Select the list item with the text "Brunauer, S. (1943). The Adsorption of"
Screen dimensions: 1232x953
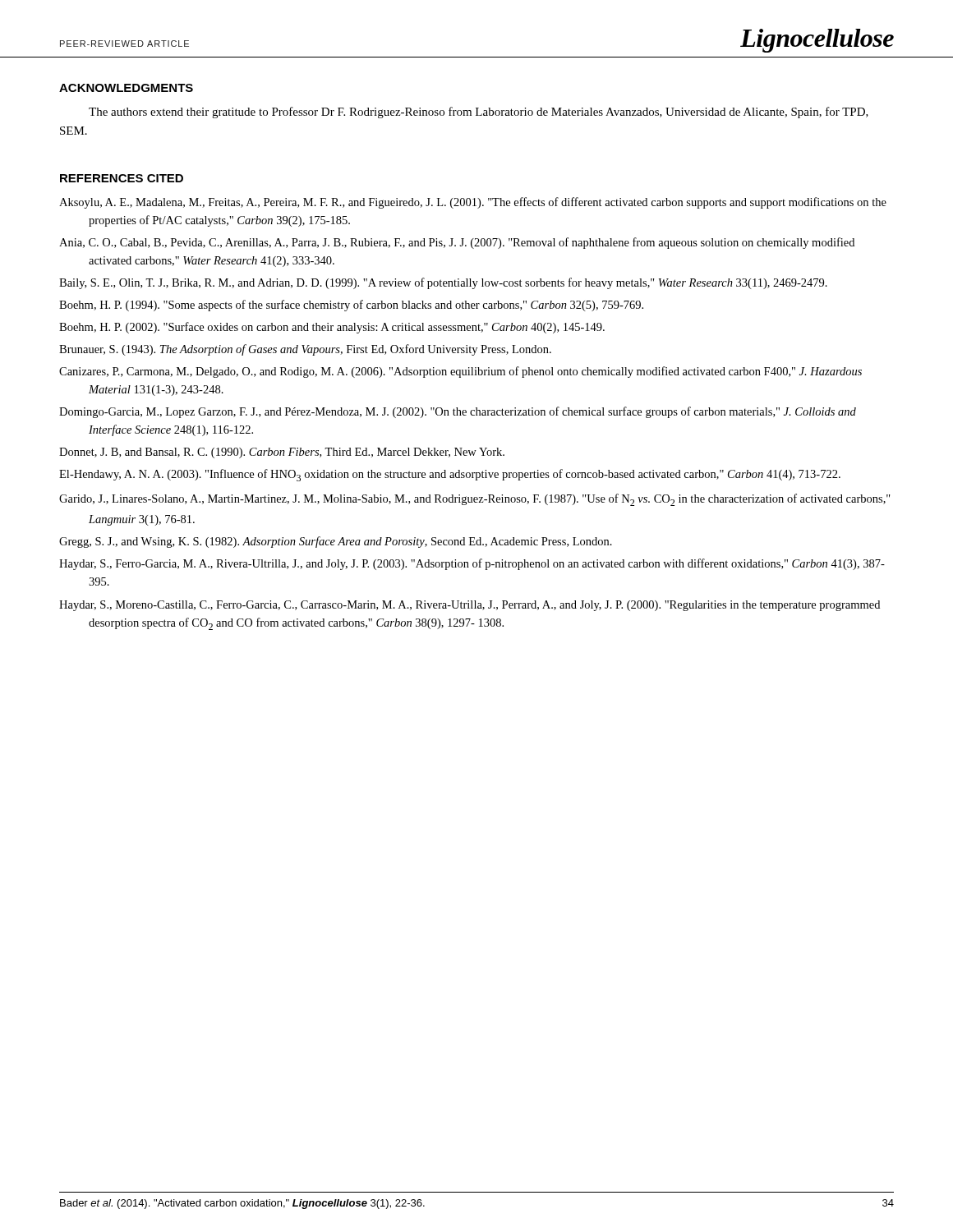tap(305, 349)
